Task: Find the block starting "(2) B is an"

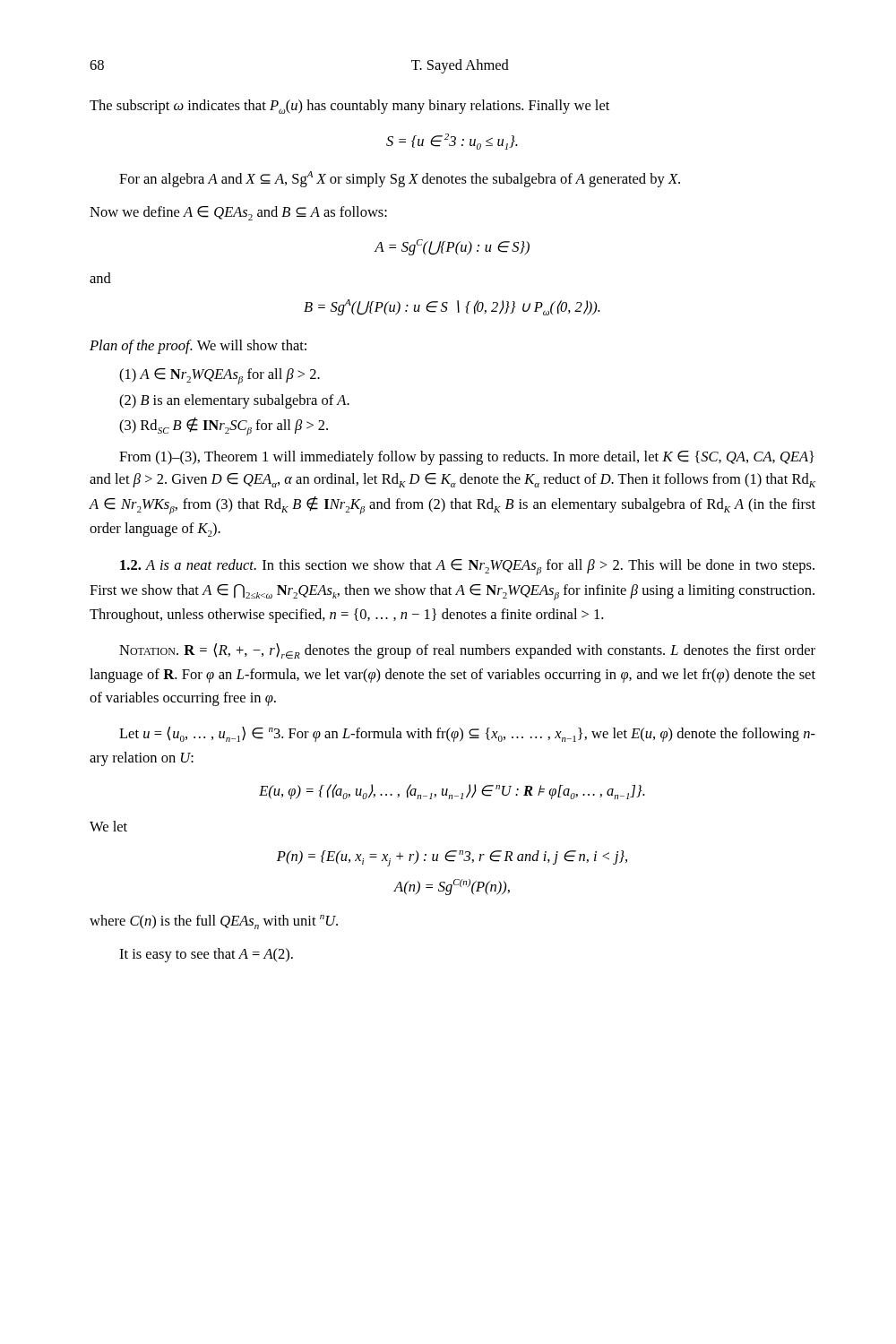Action: 235,400
